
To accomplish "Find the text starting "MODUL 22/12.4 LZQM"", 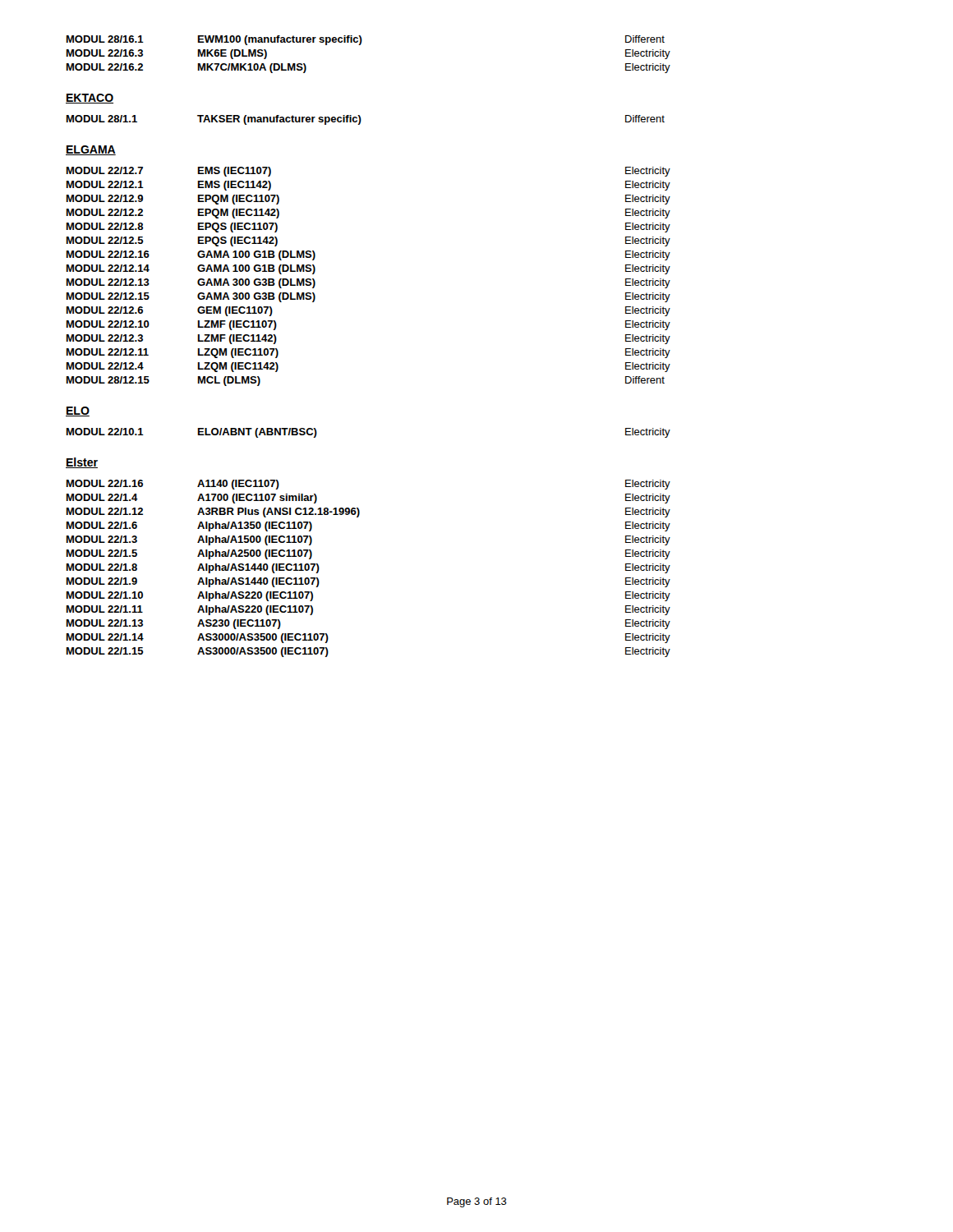I will point(101,367).
